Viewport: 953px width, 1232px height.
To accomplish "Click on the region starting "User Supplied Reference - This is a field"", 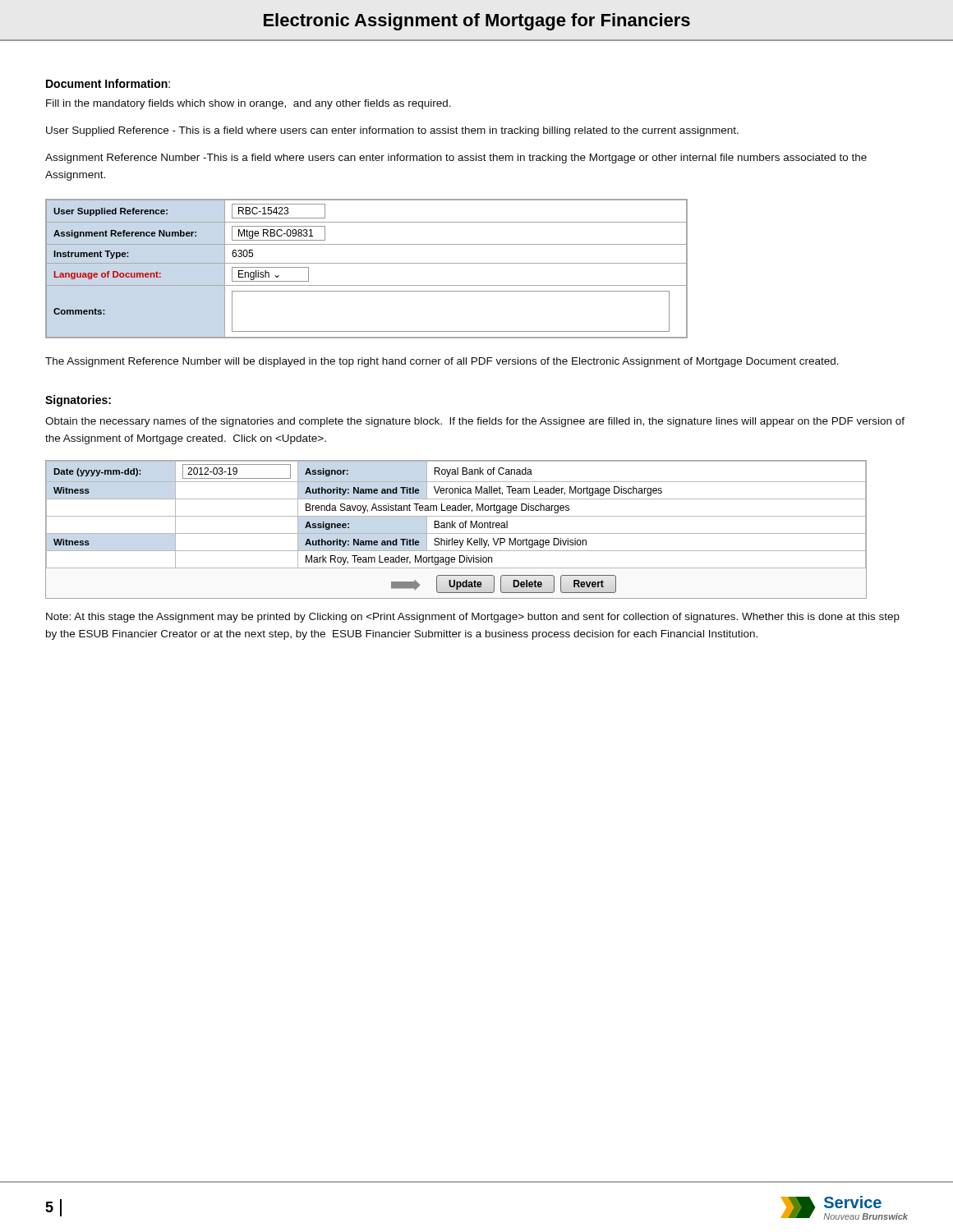I will [392, 130].
